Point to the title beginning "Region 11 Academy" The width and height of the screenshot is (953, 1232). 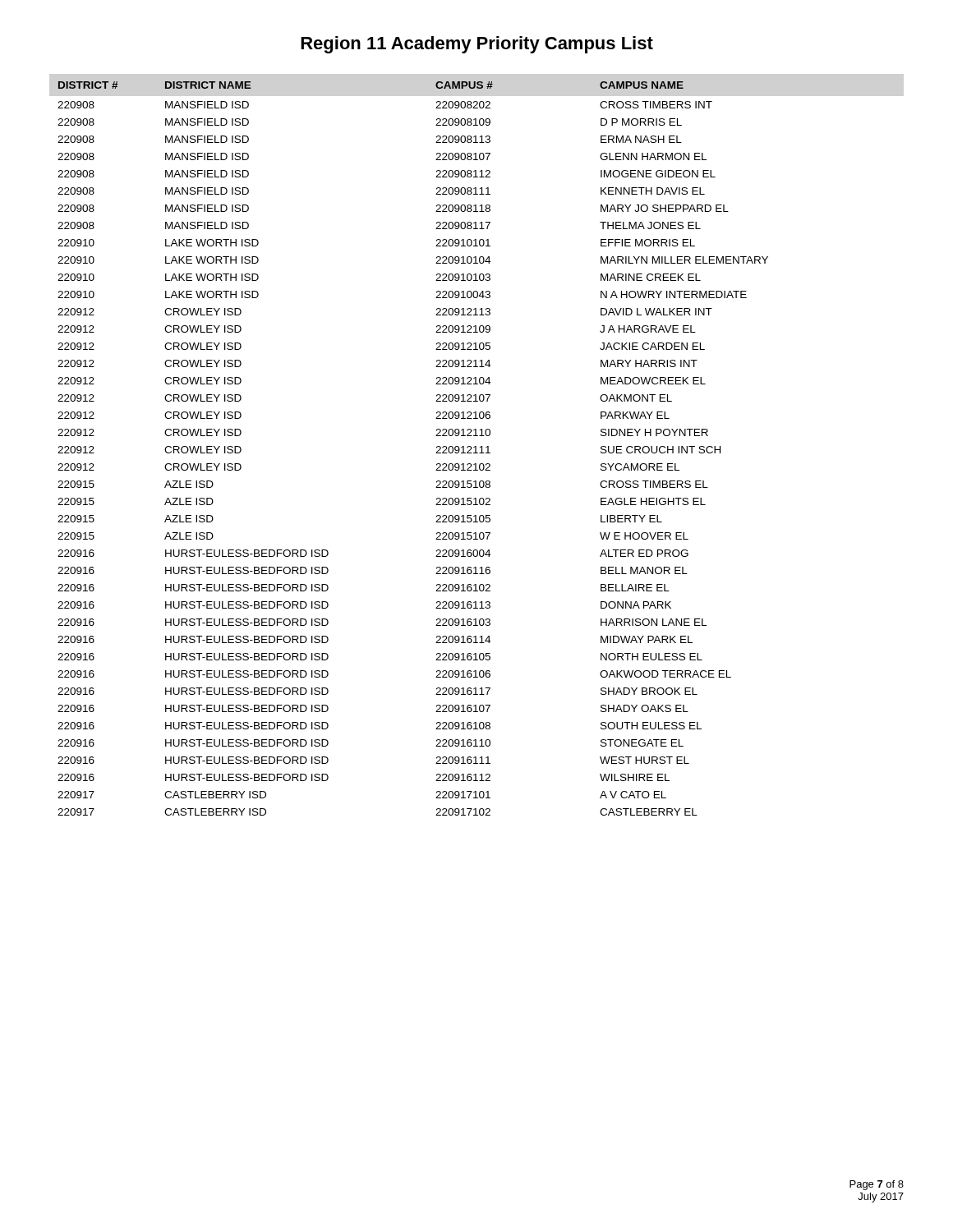(x=476, y=43)
